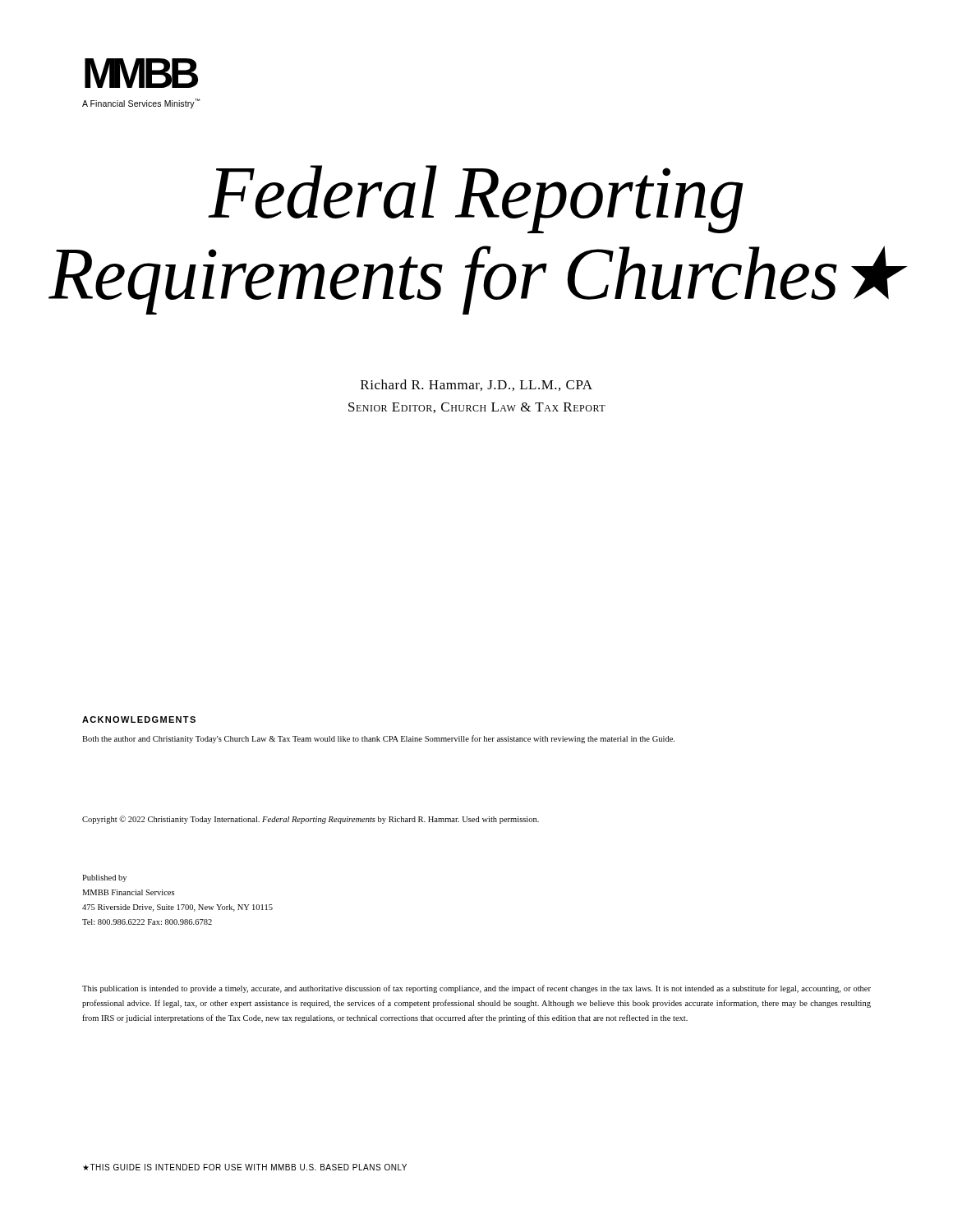This screenshot has width=953, height=1232.
Task: Where is the passage that starts "This publication is intended"?
Action: [476, 1004]
